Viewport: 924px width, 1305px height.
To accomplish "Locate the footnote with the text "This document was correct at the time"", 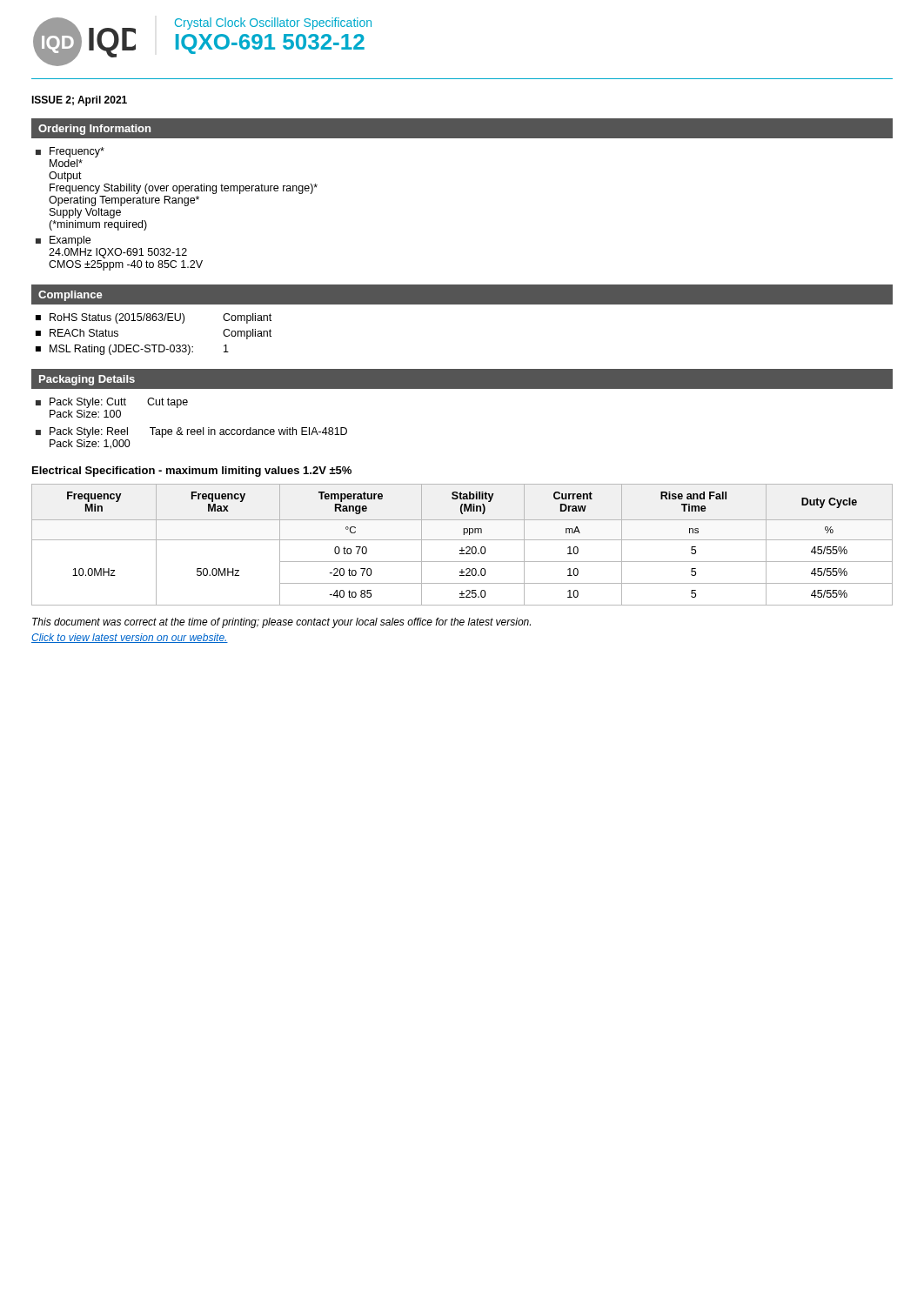I will pyautogui.click(x=282, y=630).
